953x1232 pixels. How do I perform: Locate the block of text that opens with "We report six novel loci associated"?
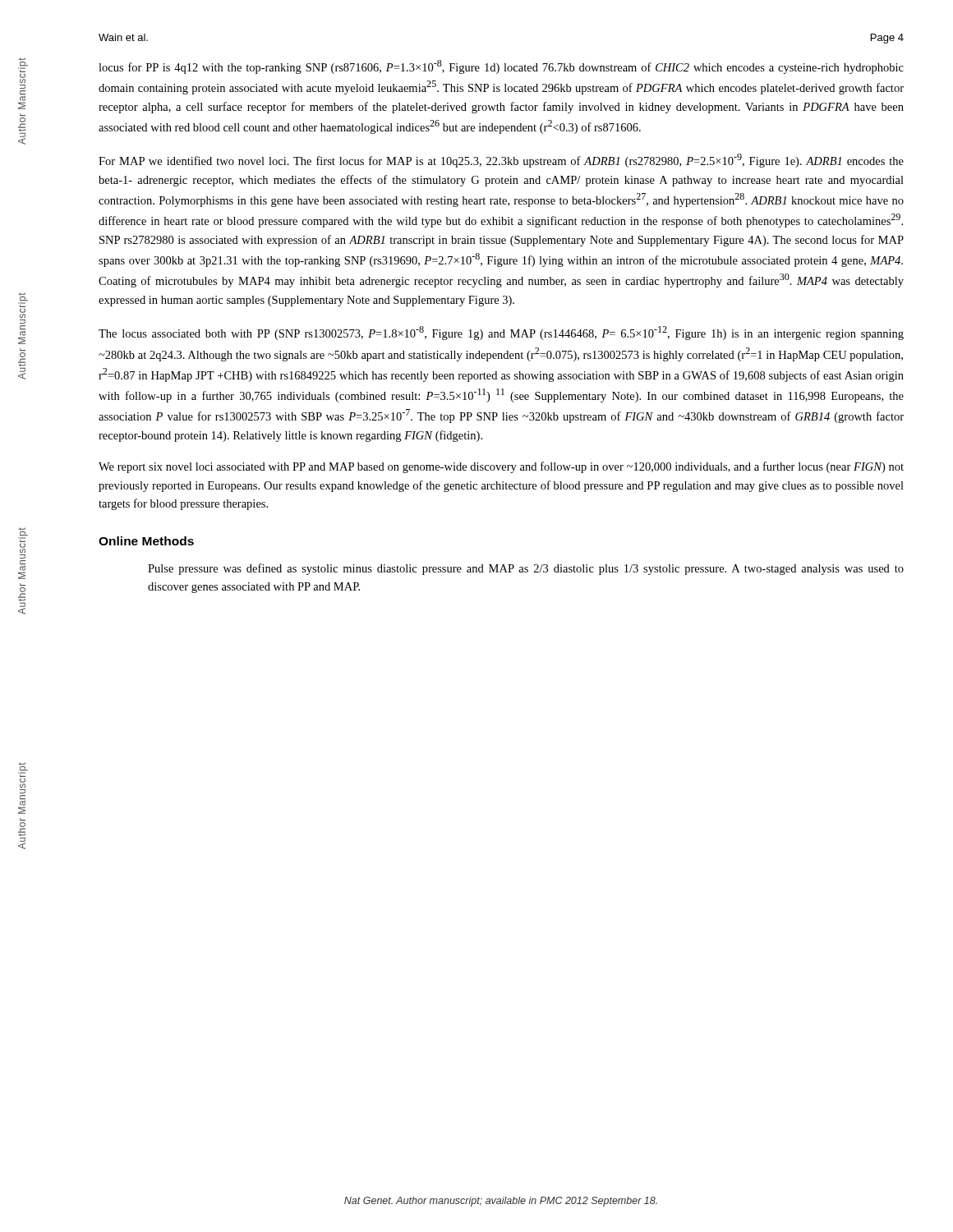[x=501, y=485]
